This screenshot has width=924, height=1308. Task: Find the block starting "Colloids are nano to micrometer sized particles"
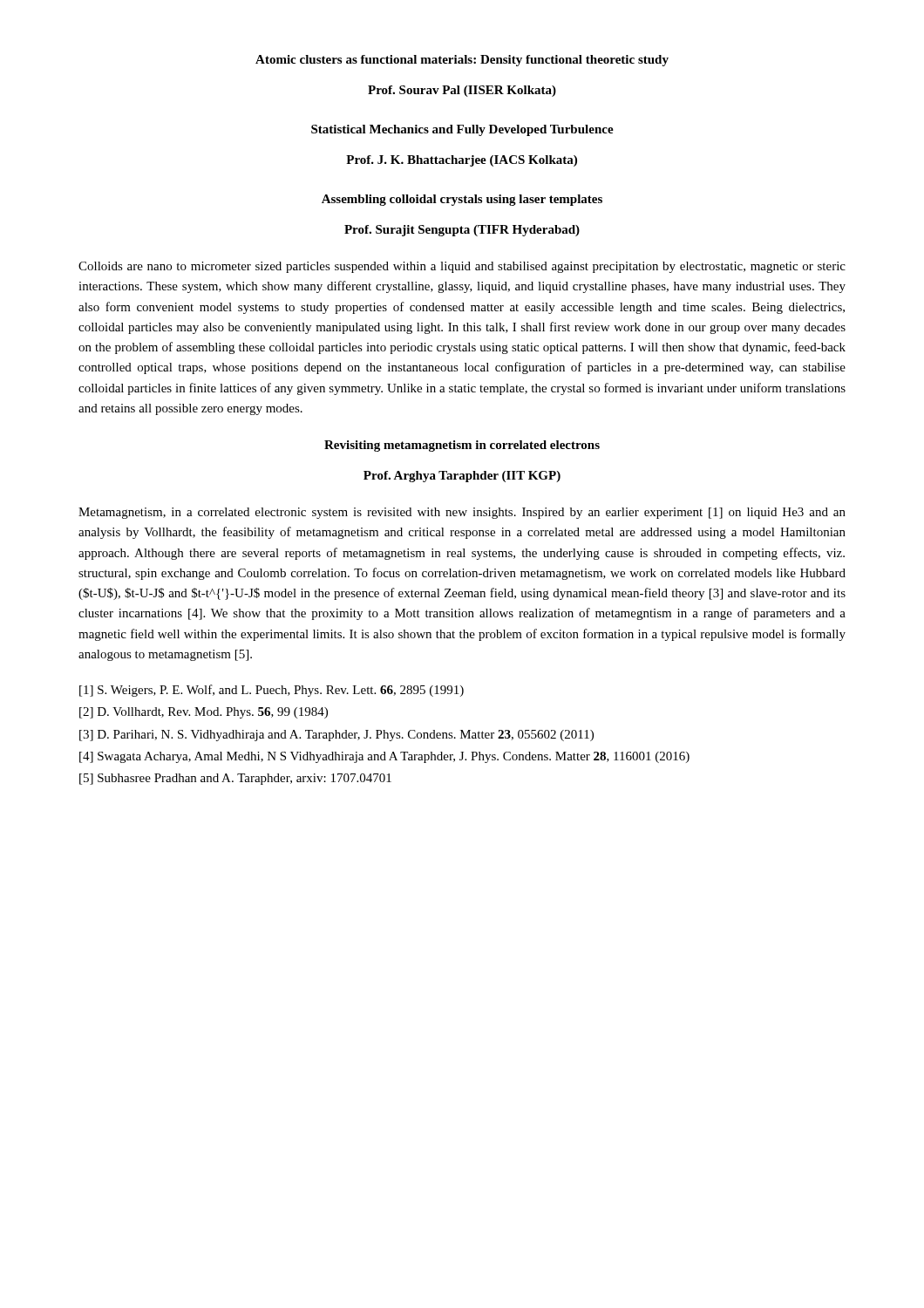(462, 337)
